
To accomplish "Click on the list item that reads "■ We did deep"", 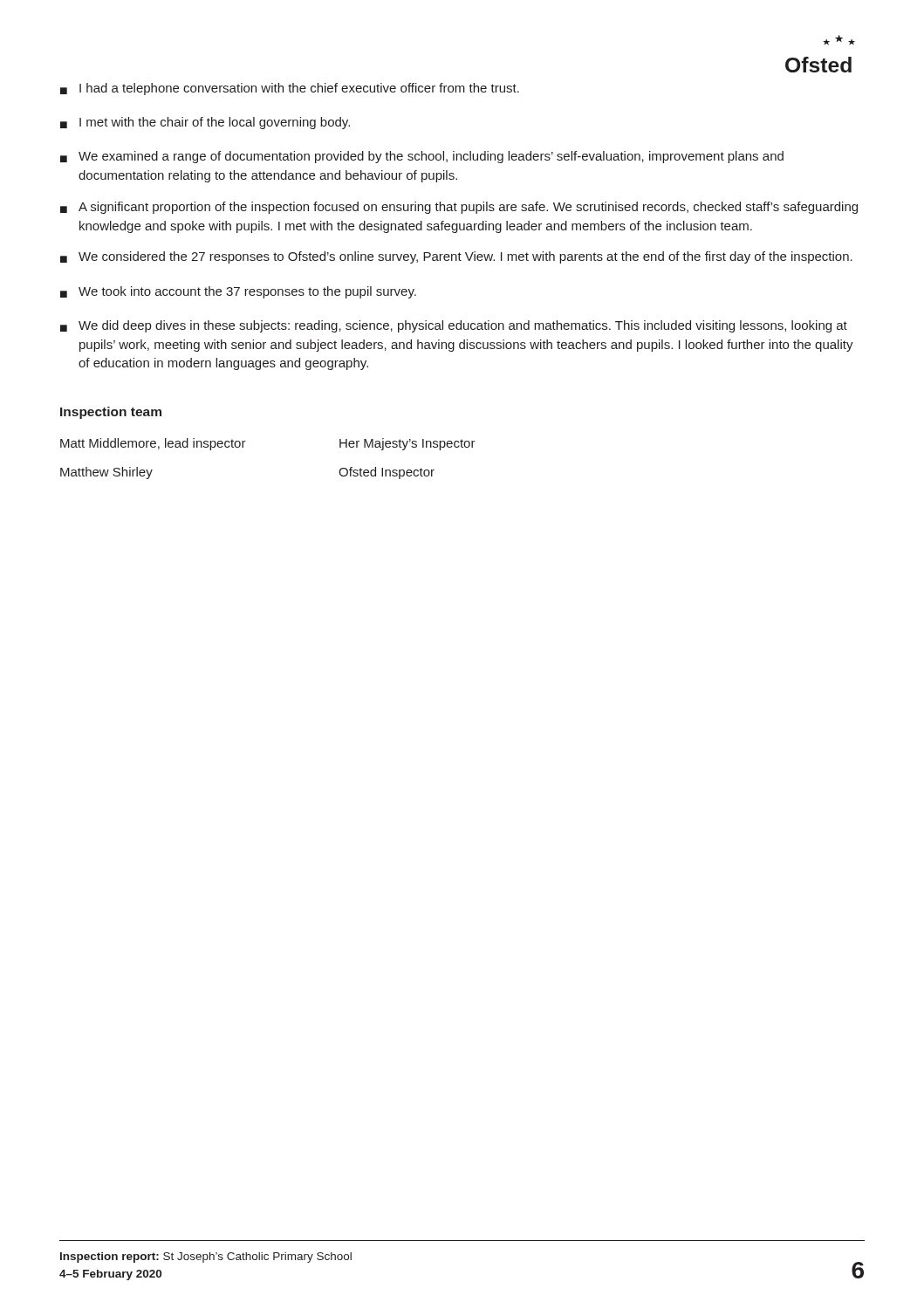I will click(462, 344).
